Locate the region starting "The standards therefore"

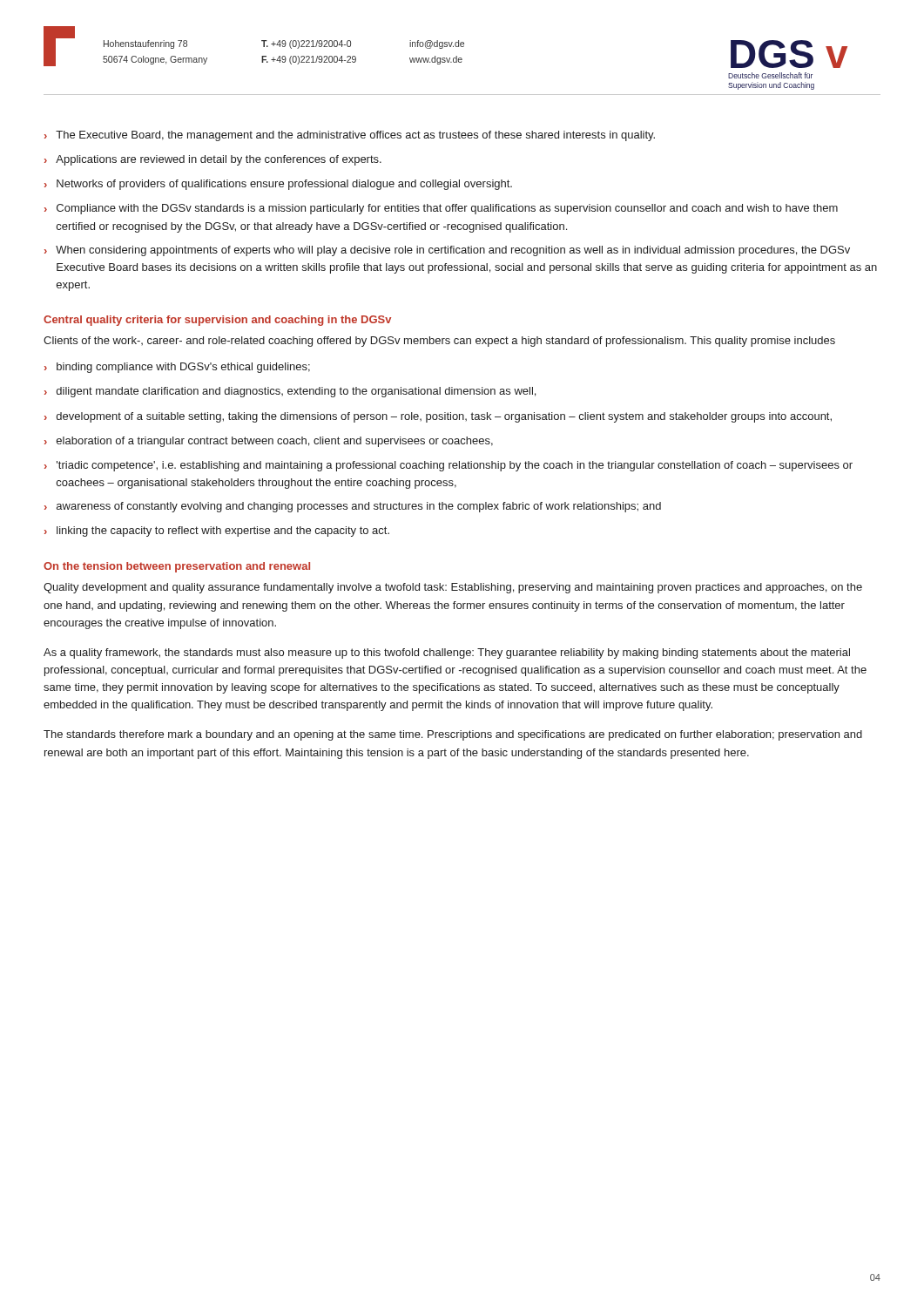coord(453,743)
